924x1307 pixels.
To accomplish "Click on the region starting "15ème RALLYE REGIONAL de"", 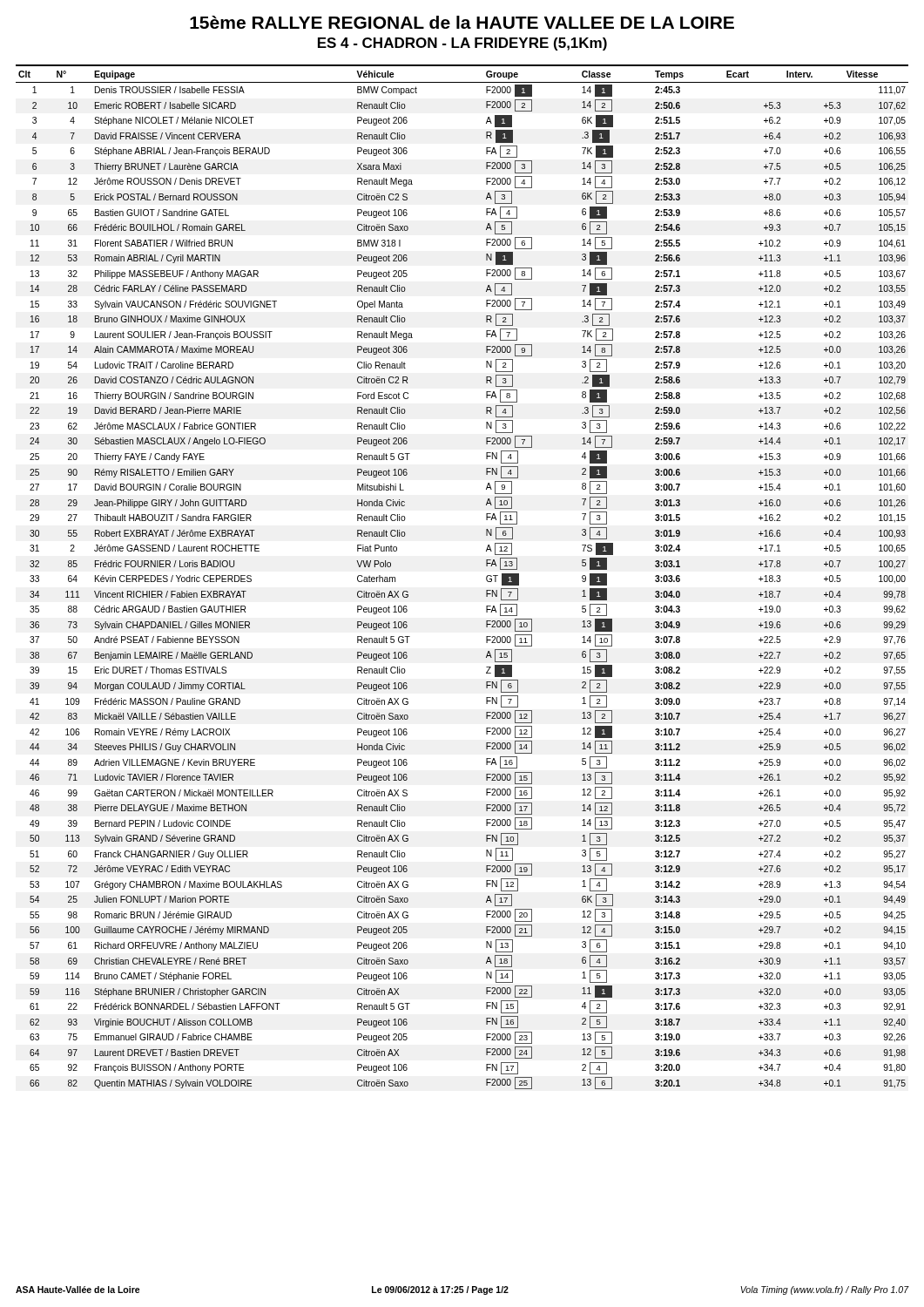I will click(462, 32).
